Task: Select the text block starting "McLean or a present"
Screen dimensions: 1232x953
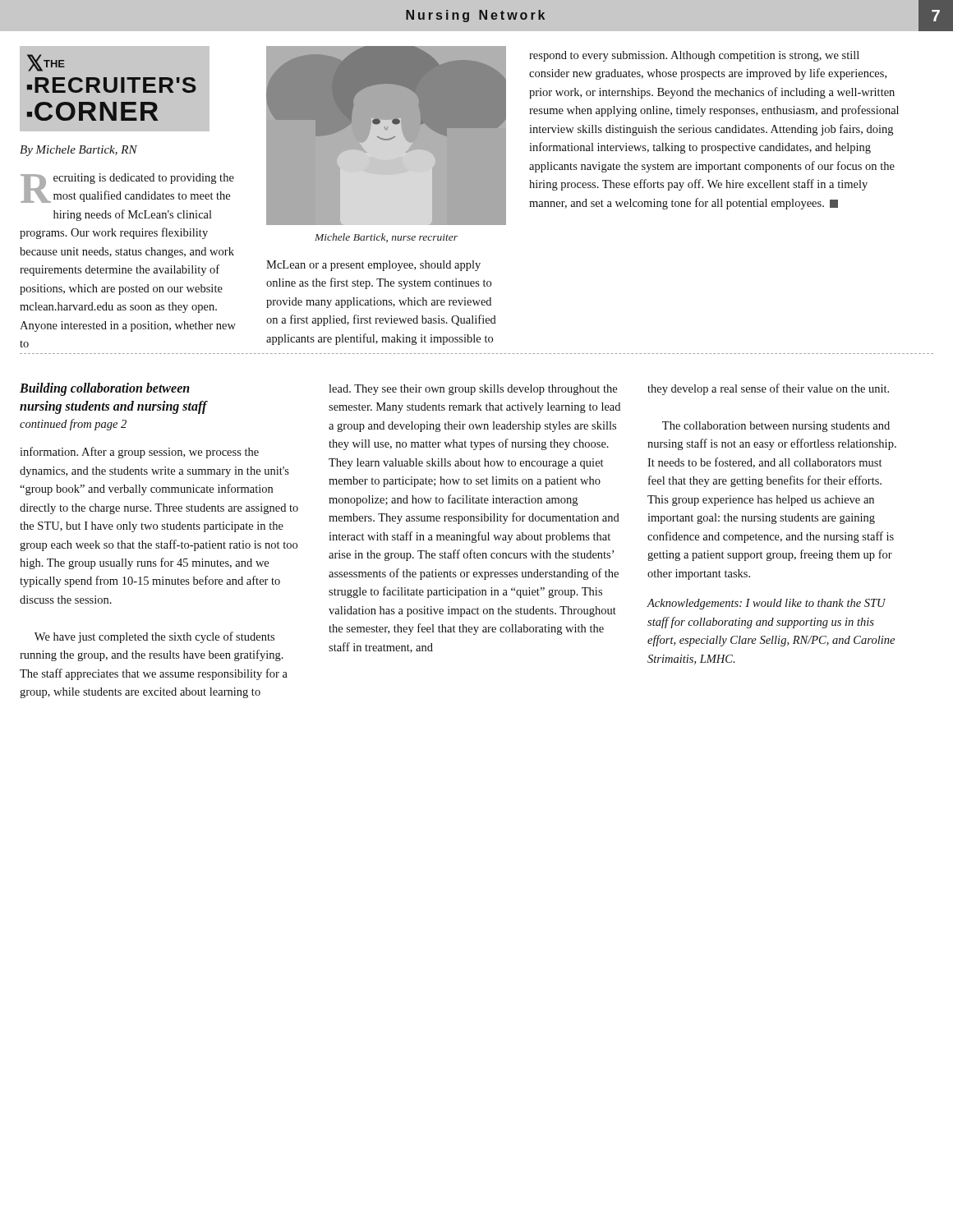Action: 381,301
